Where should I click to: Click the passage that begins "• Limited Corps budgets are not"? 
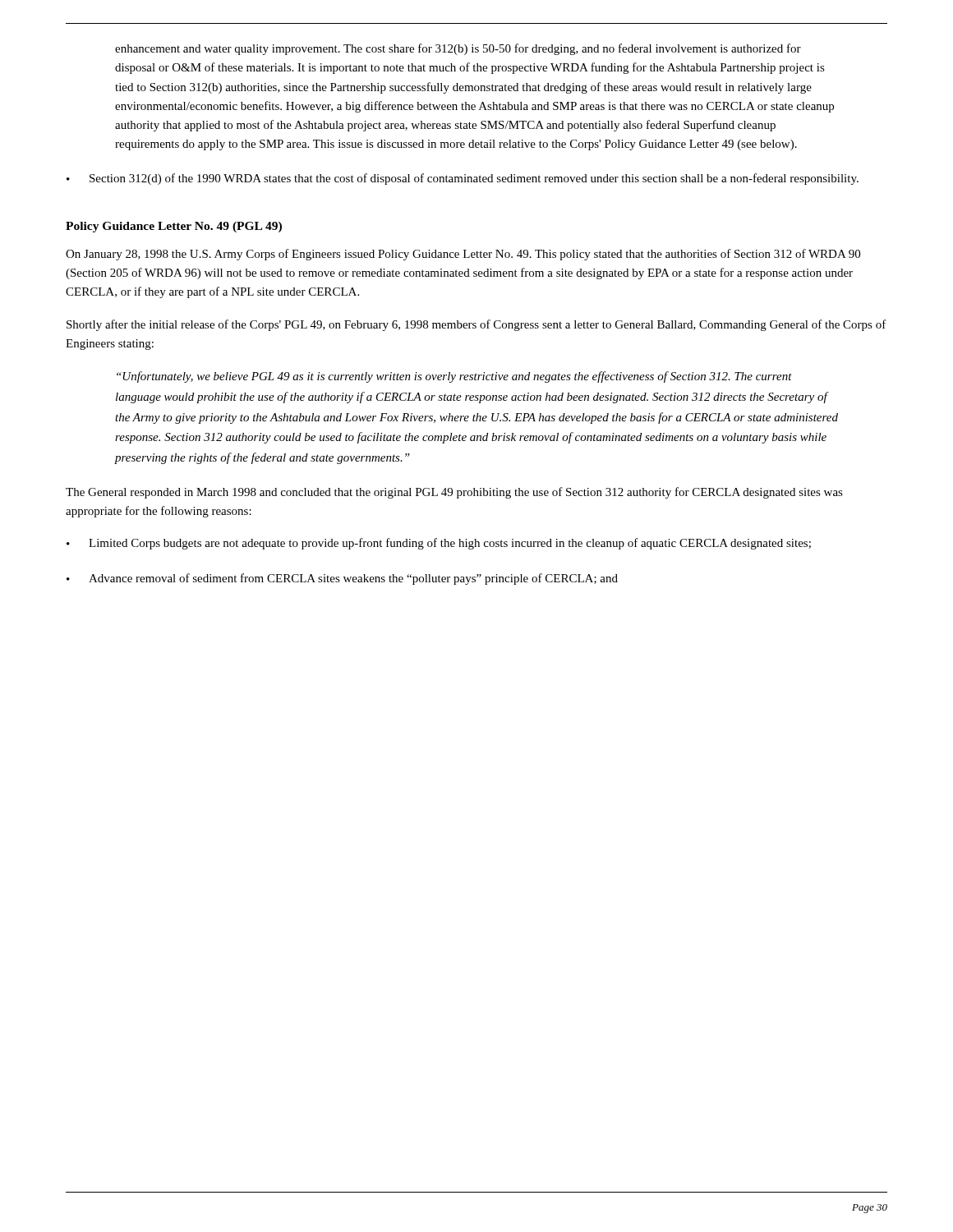[x=476, y=544]
